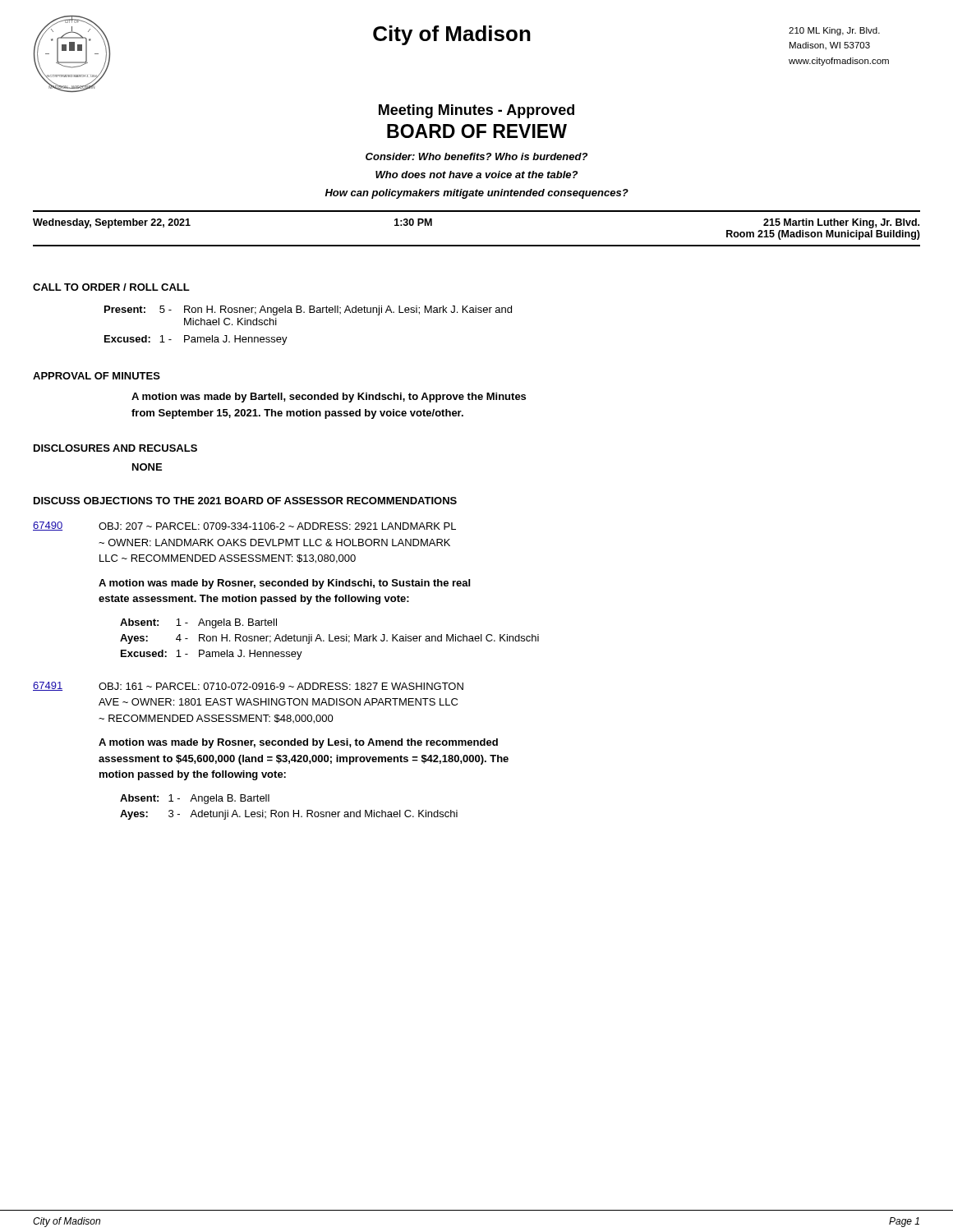Select the table that reads "Wednesday, September 22, 2021"
This screenshot has width=953, height=1232.
[x=476, y=229]
